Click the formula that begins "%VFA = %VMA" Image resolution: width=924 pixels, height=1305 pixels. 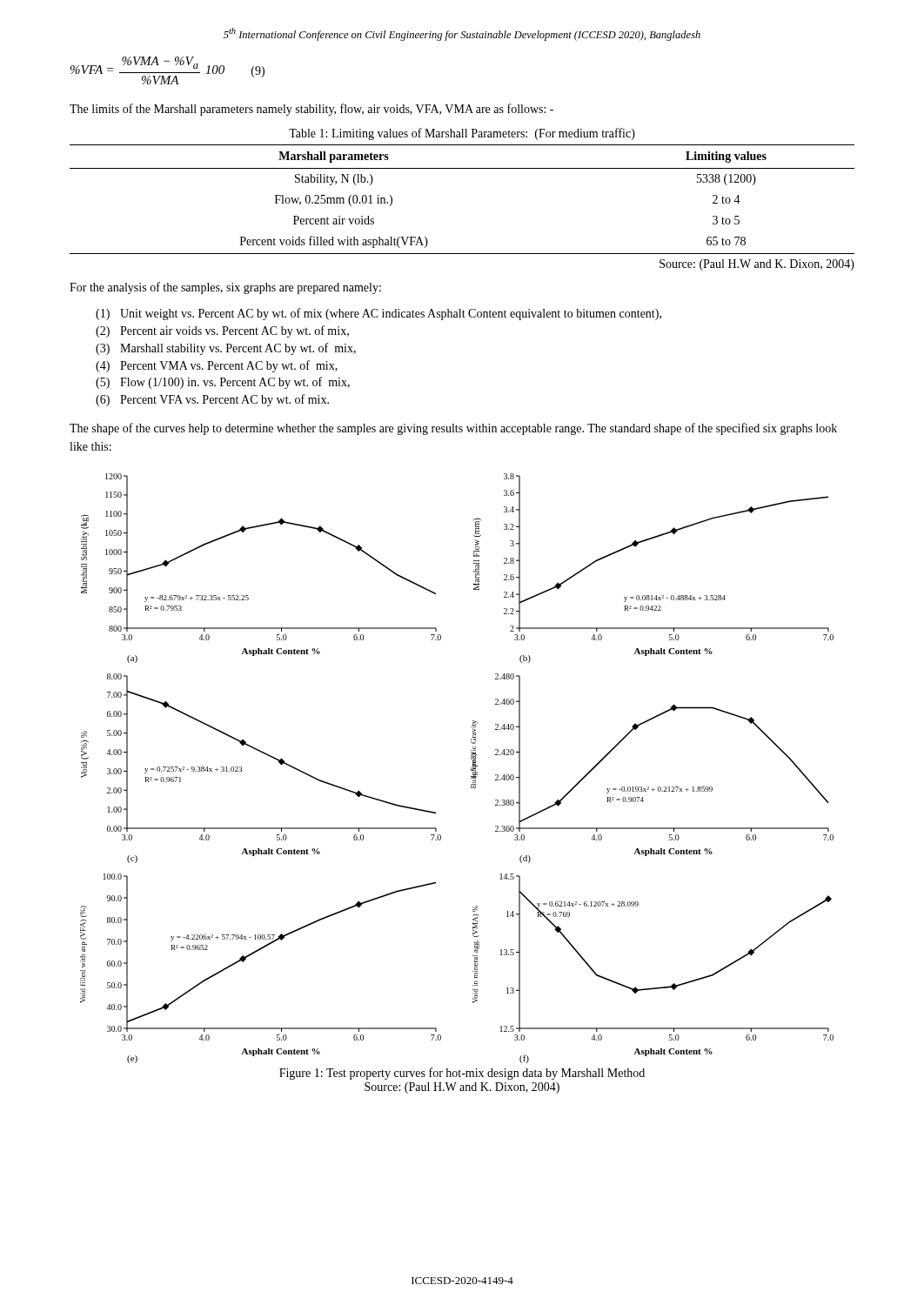pyautogui.click(x=167, y=71)
